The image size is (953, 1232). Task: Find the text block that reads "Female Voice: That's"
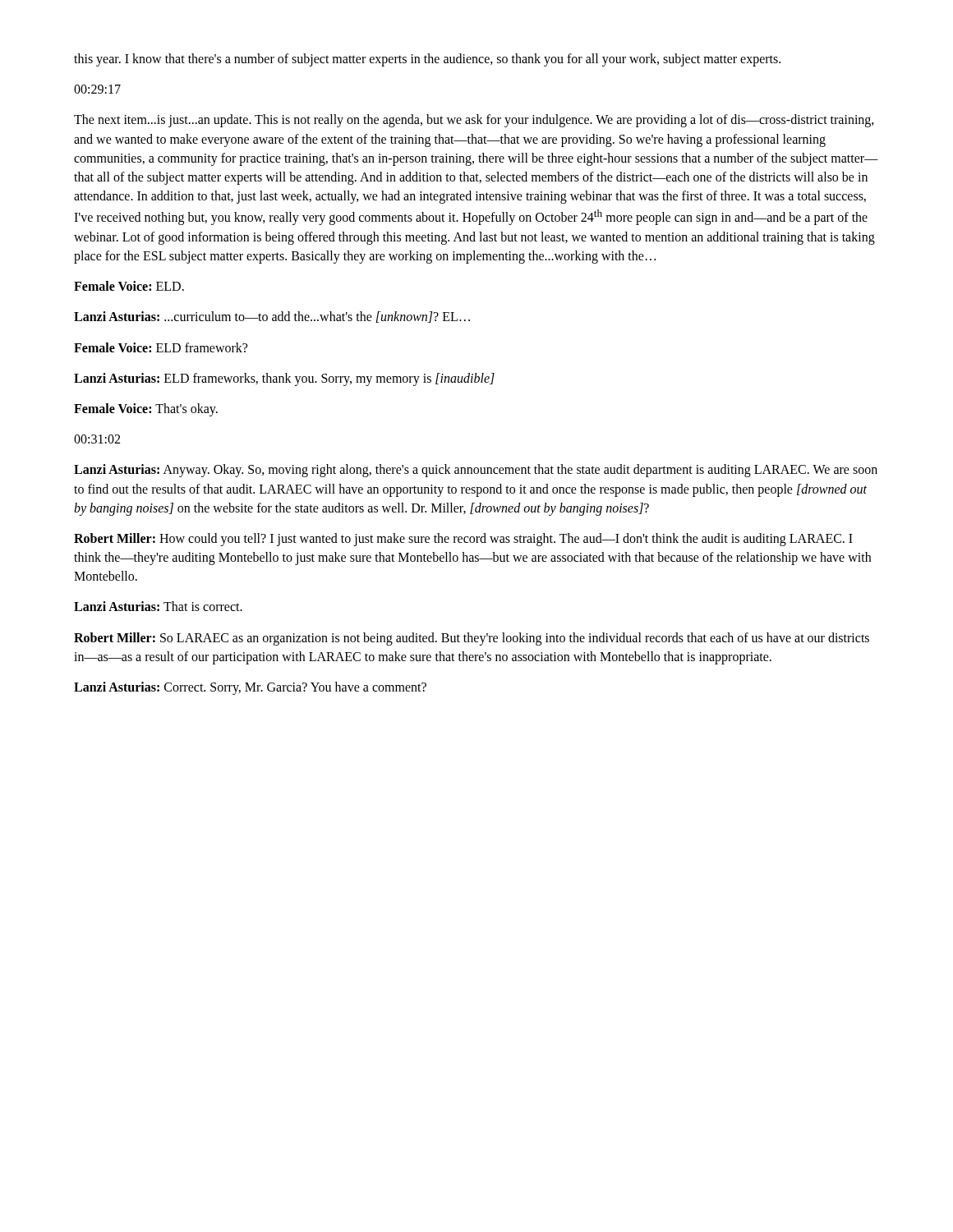(146, 410)
